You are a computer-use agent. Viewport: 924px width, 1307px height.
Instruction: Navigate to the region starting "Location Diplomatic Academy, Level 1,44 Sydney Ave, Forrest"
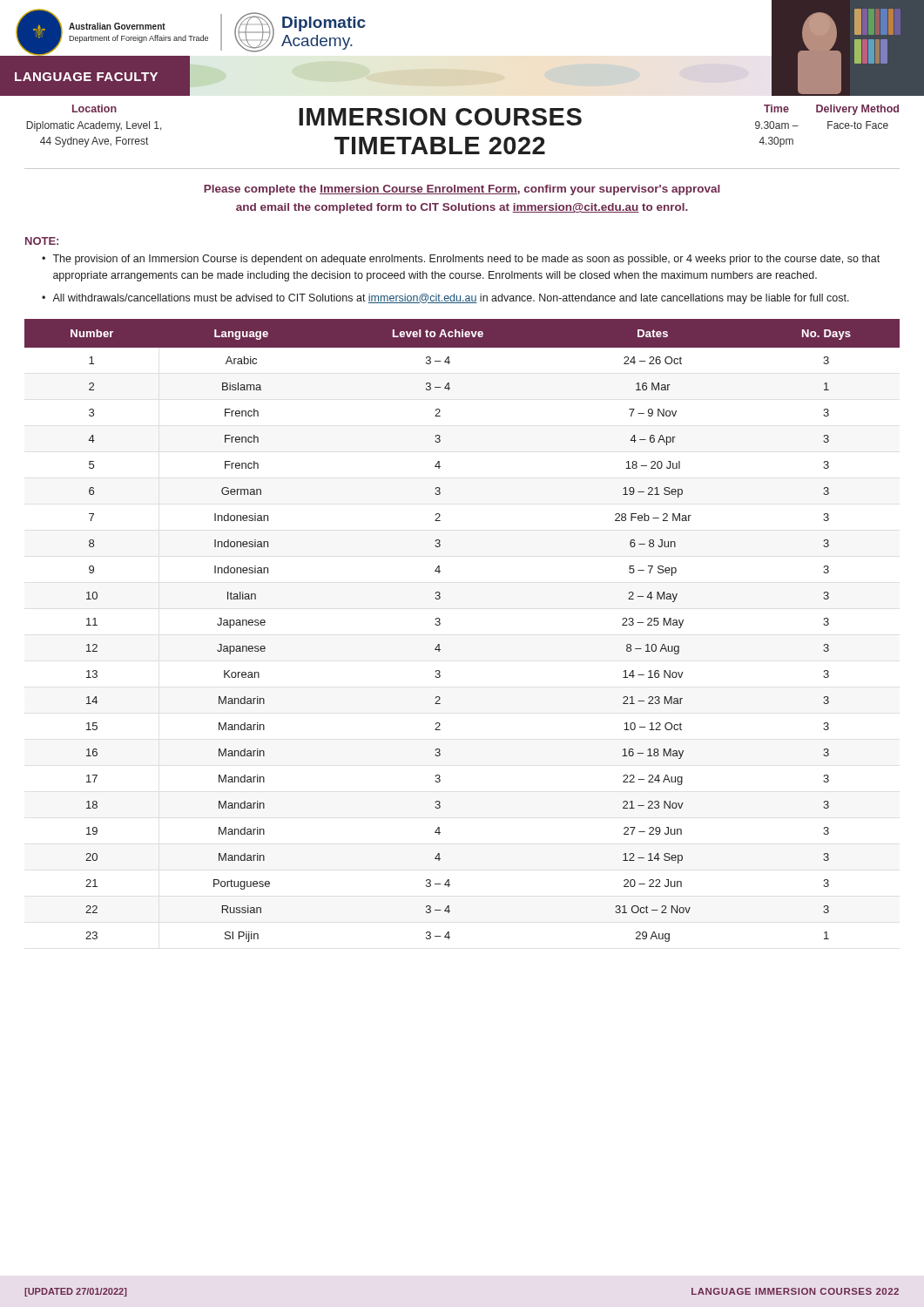pos(94,125)
